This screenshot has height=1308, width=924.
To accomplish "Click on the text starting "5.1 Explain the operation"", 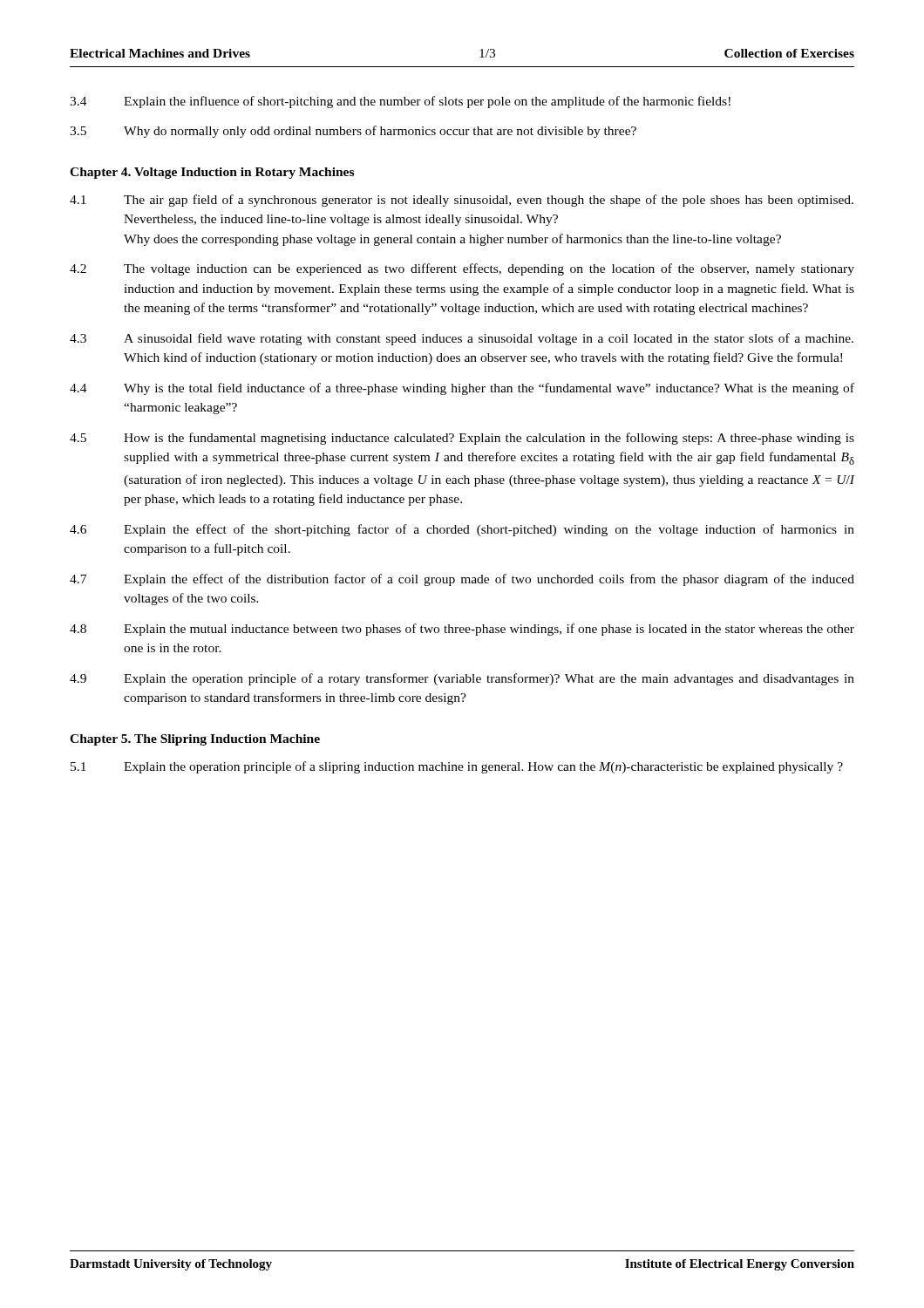I will pos(462,766).
